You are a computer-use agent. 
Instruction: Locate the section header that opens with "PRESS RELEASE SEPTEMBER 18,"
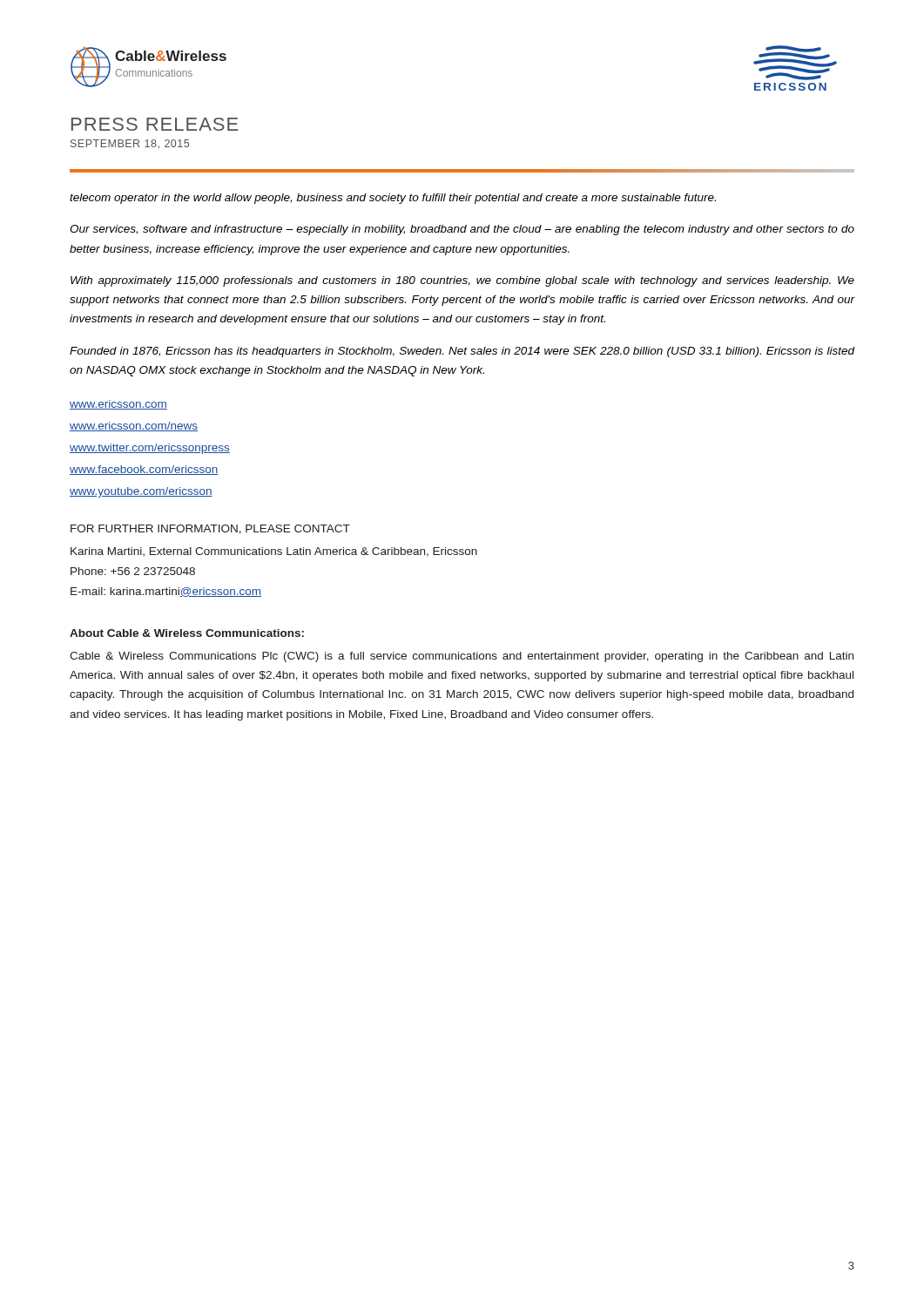155,124
